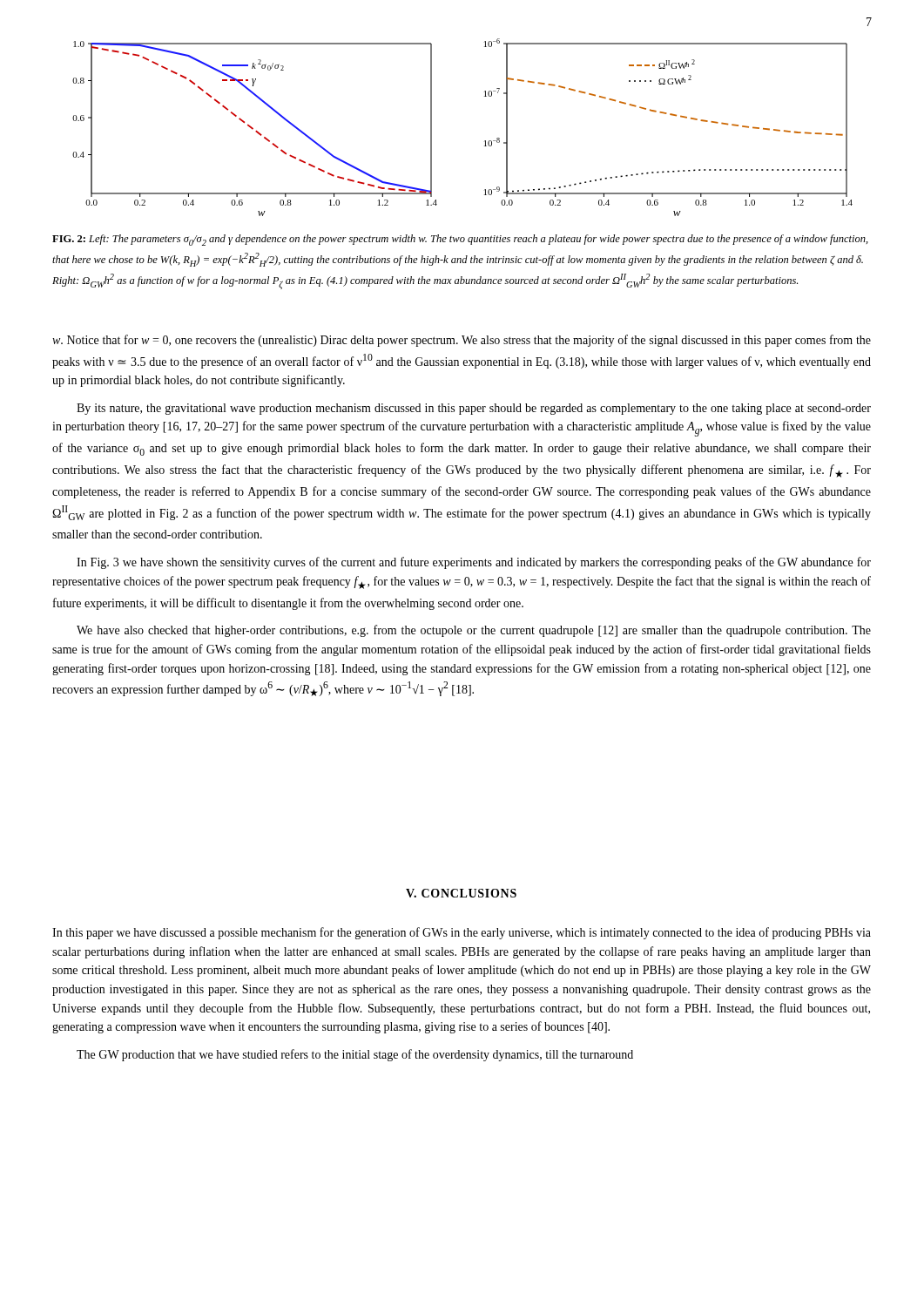Click on the text starting "V. CONCLUSIONS"

coord(462,894)
